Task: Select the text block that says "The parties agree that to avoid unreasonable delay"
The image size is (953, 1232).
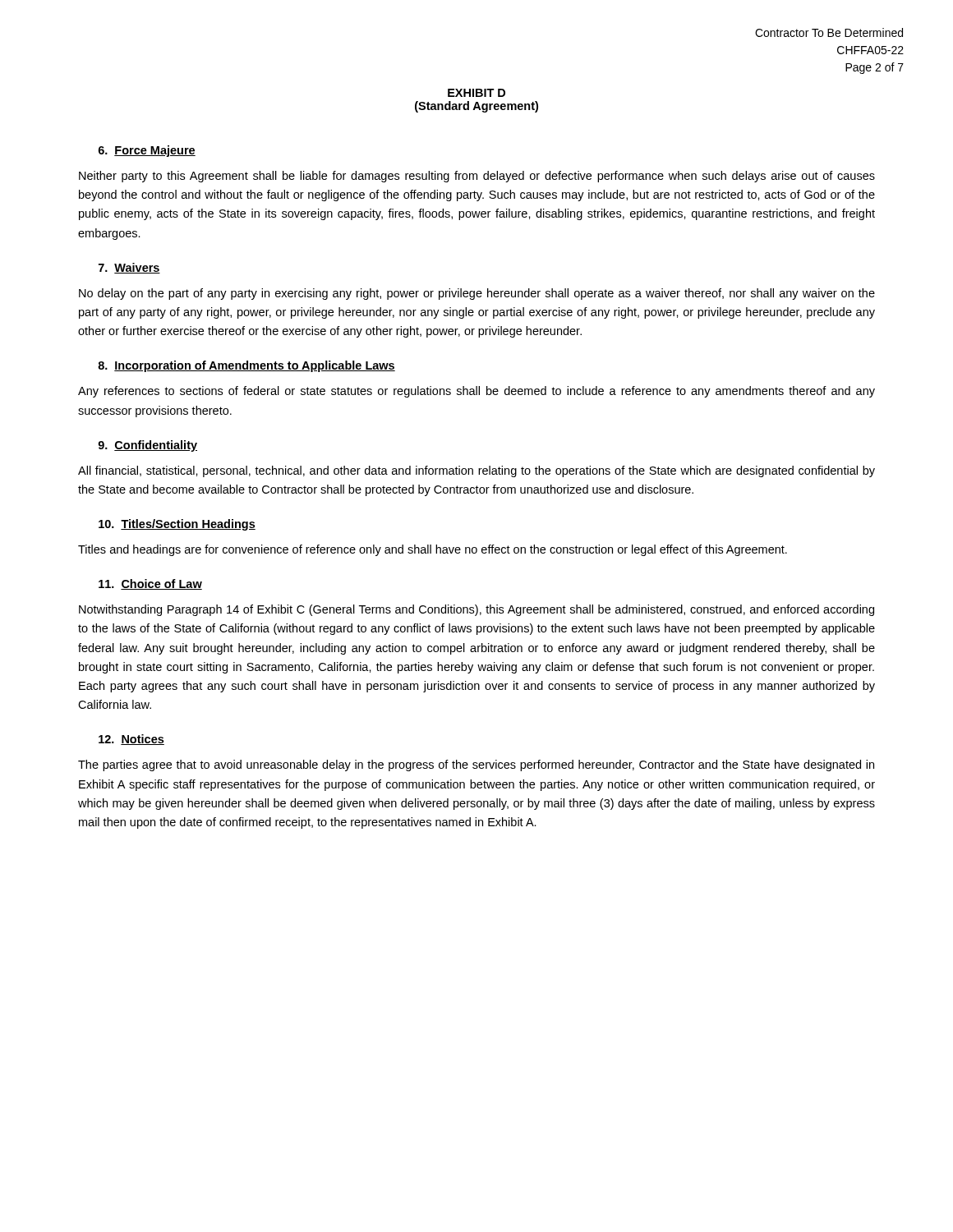Action: 476,794
